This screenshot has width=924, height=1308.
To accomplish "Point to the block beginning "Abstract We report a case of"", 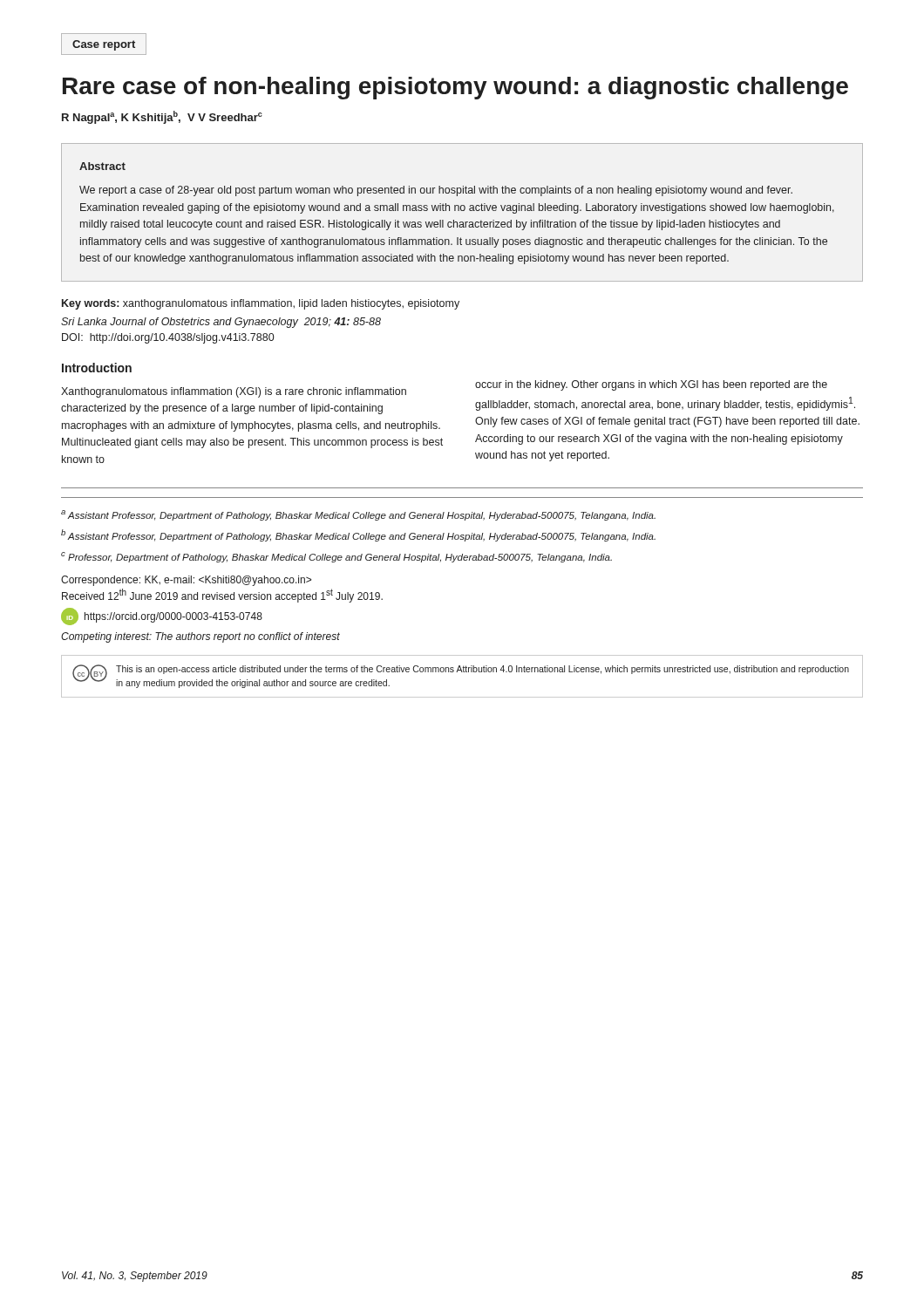I will (462, 213).
